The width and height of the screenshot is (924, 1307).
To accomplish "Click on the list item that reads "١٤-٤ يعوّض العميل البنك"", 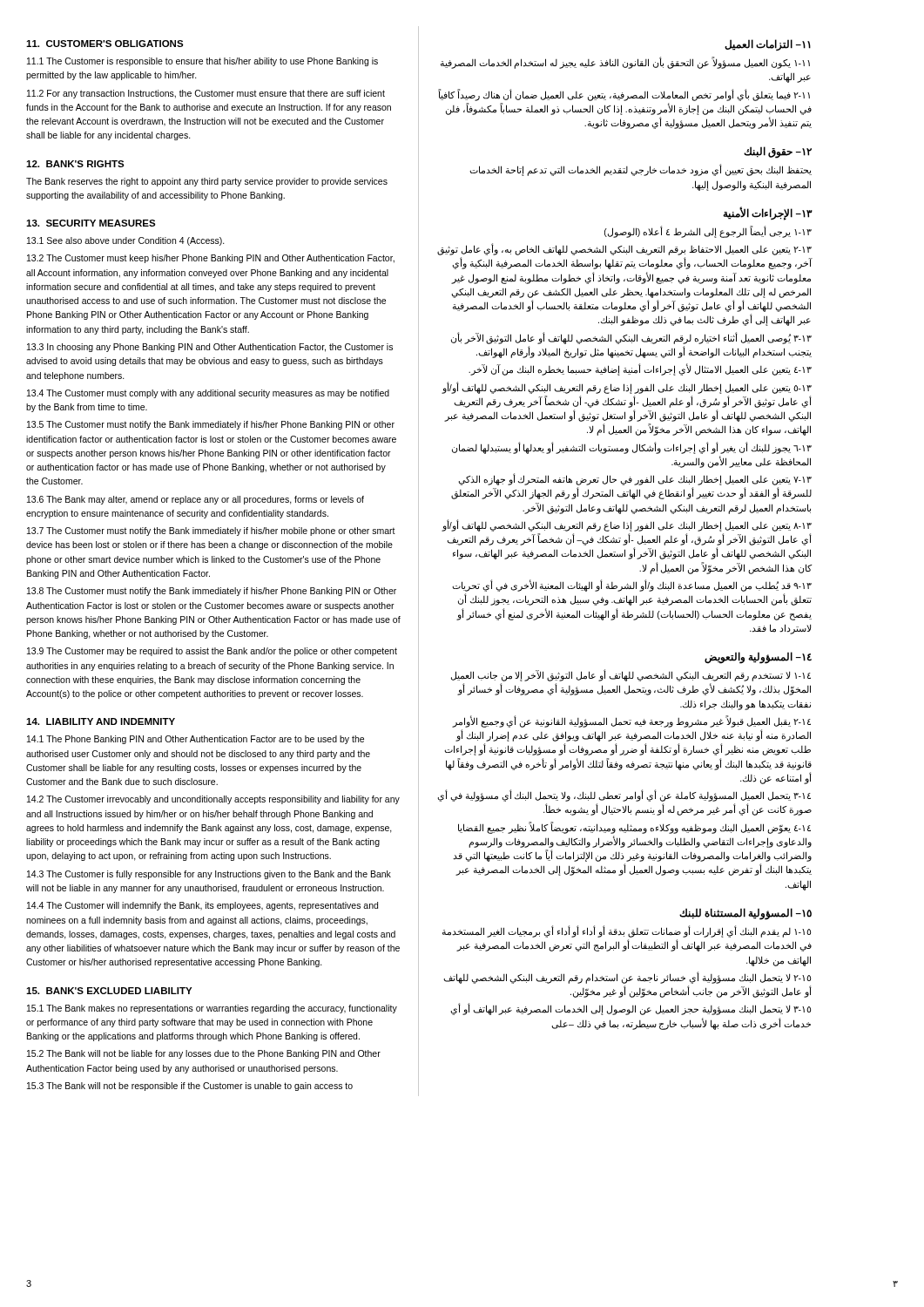I will [632, 856].
